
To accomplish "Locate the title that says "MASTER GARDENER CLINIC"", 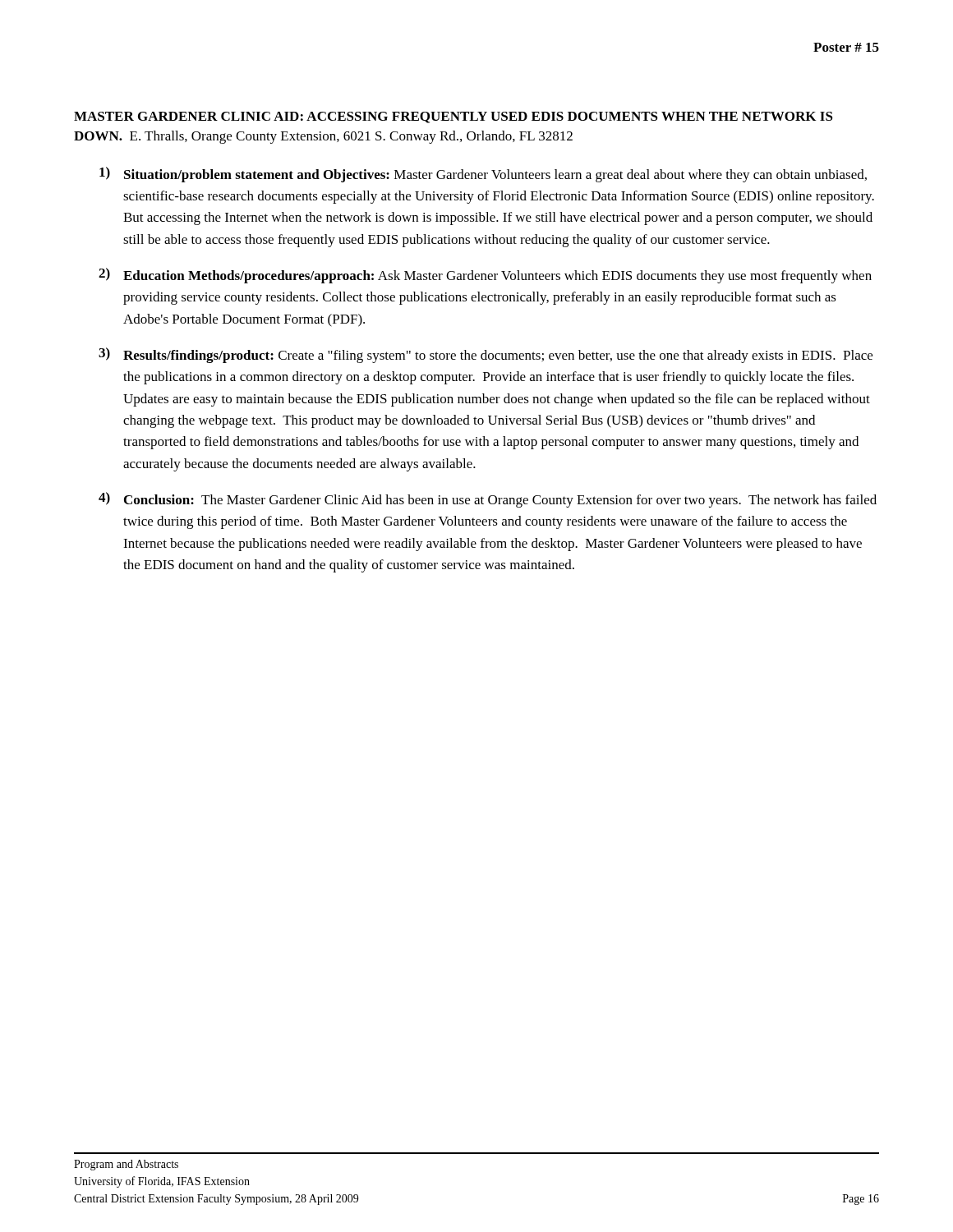I will point(453,126).
